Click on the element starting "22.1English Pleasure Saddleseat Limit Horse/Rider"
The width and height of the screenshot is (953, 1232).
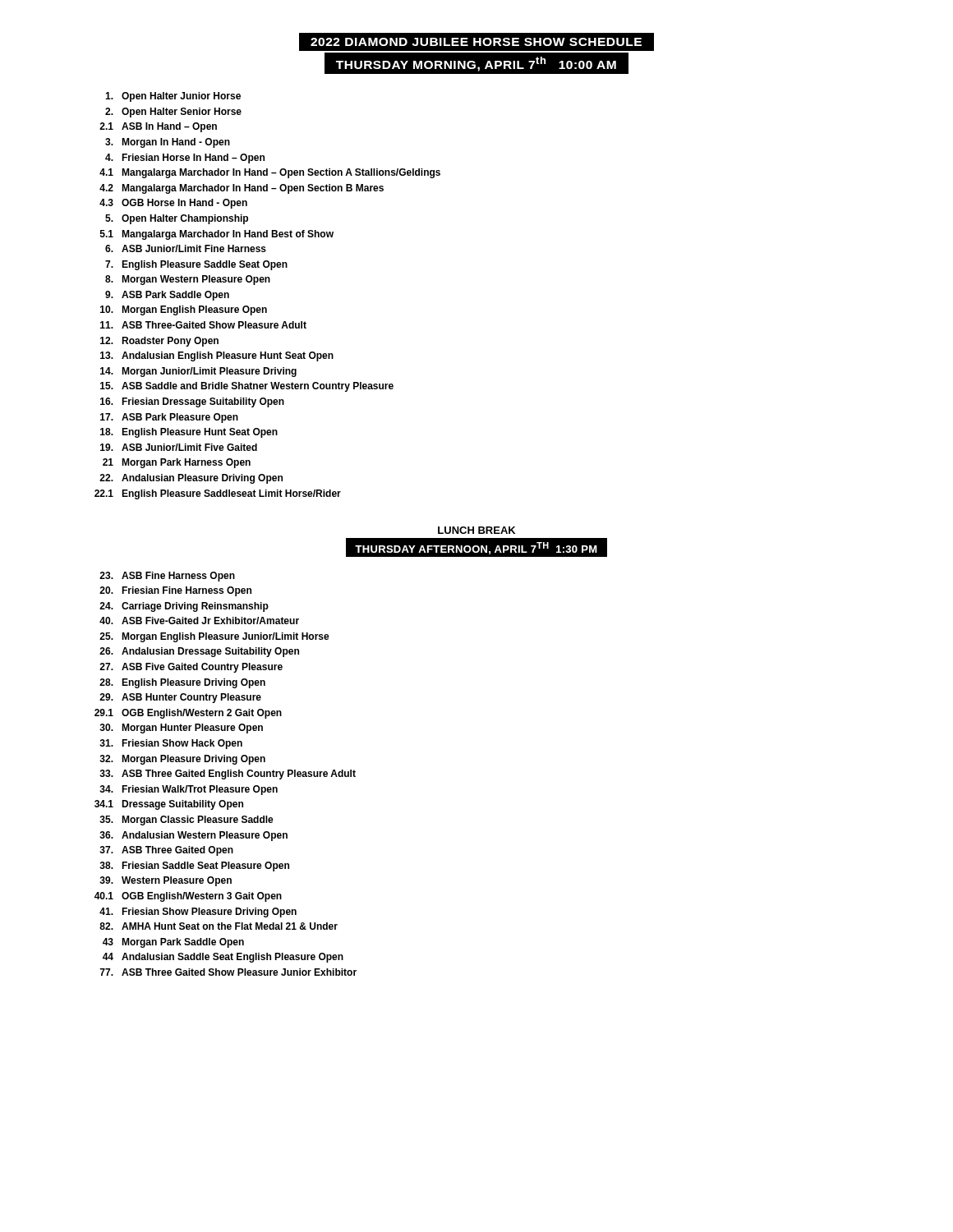pos(218,494)
